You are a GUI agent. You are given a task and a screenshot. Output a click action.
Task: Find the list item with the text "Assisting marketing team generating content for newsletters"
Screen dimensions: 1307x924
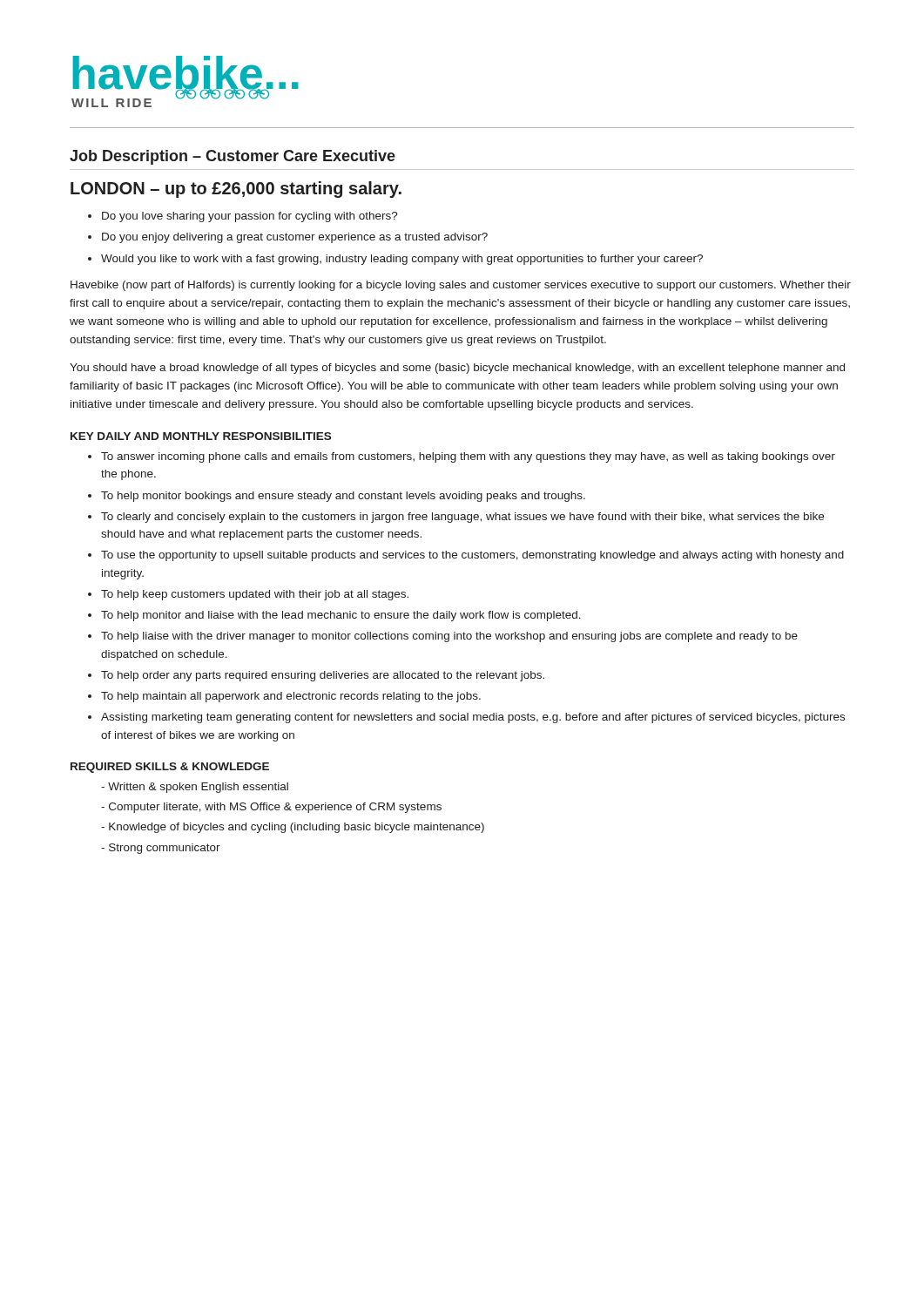(x=473, y=726)
